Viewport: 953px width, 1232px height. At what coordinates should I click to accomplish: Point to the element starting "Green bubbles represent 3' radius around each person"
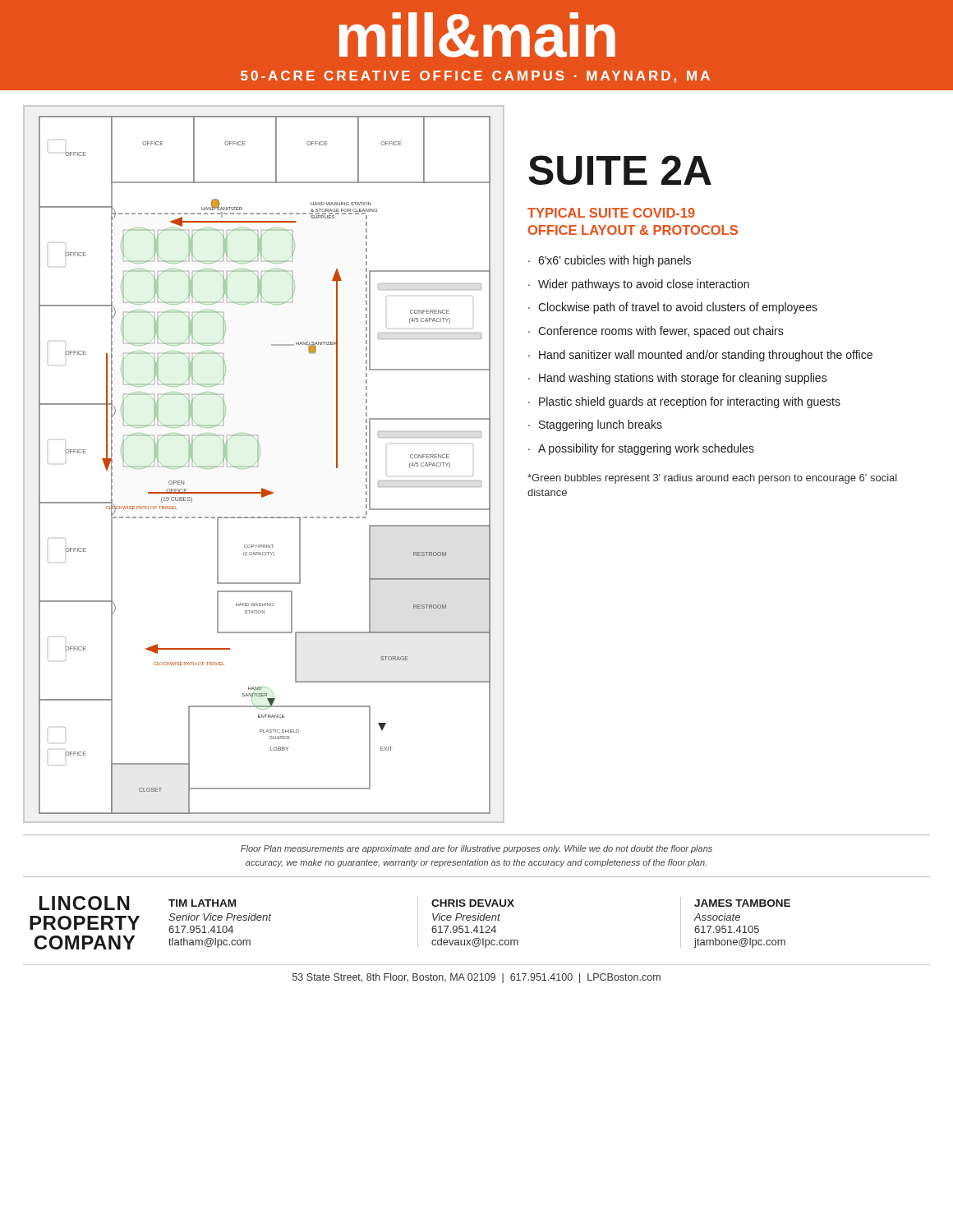[712, 485]
